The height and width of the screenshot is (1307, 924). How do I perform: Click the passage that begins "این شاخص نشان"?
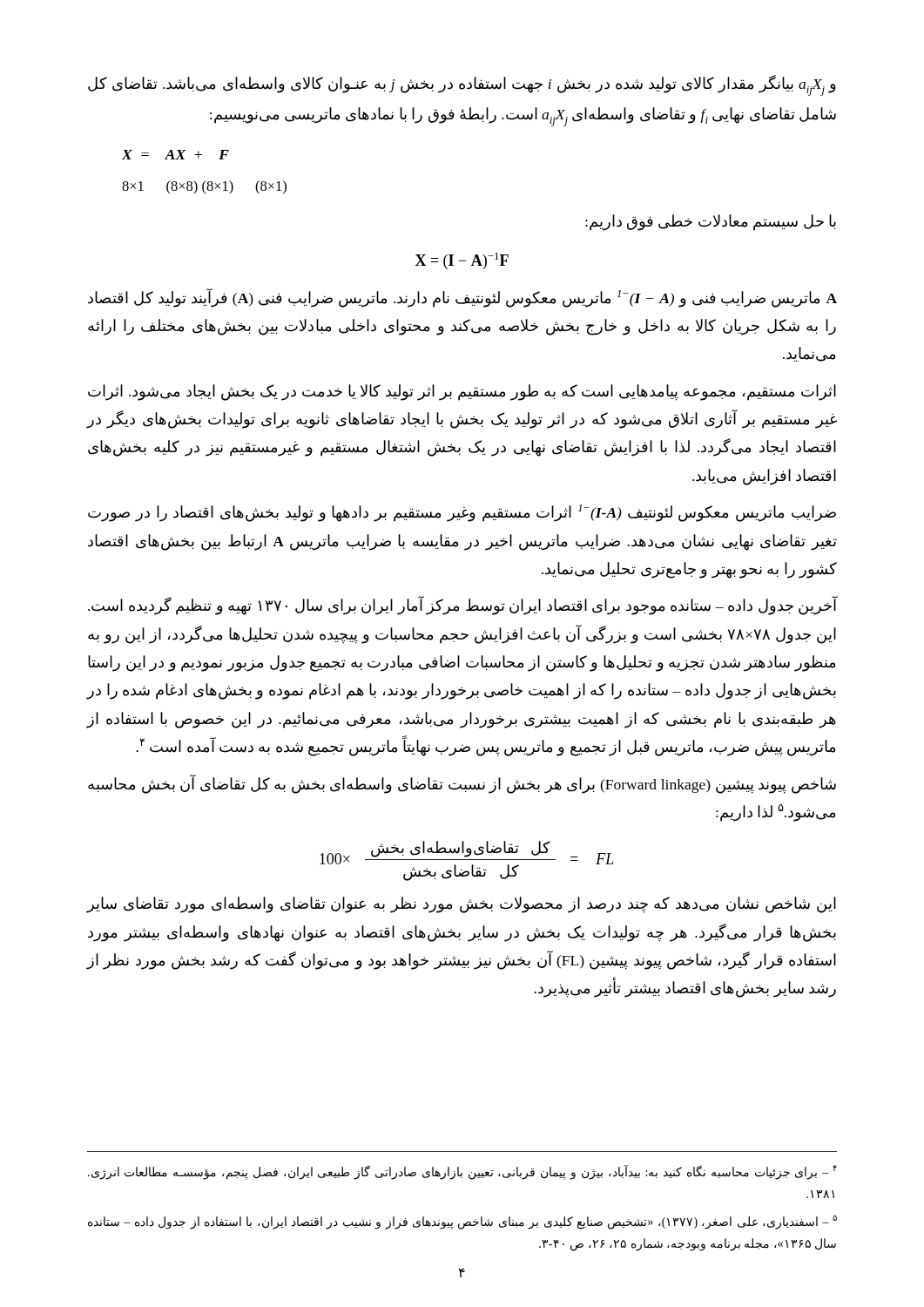pos(462,946)
